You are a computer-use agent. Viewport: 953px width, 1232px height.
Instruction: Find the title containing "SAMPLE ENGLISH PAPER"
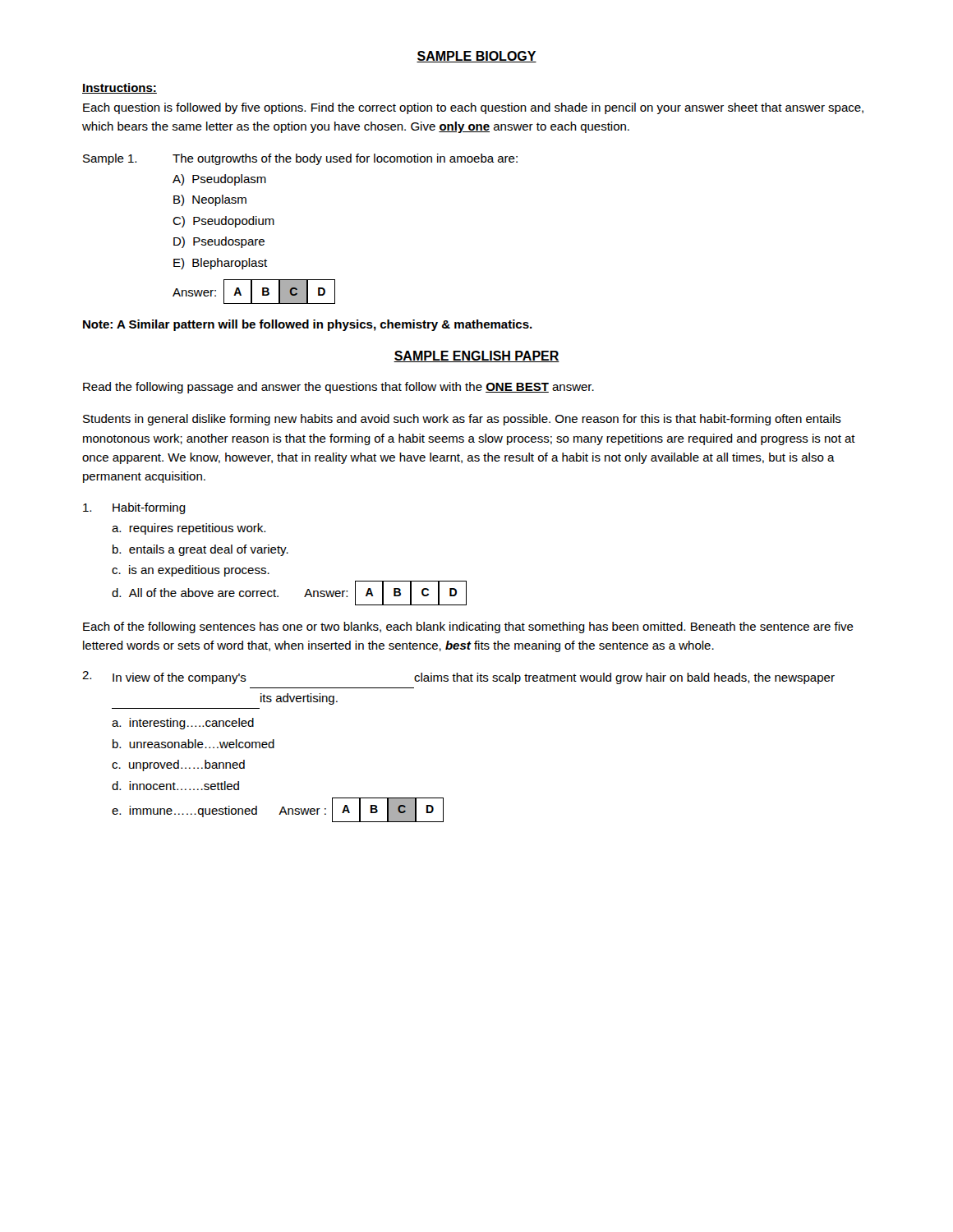tap(476, 356)
